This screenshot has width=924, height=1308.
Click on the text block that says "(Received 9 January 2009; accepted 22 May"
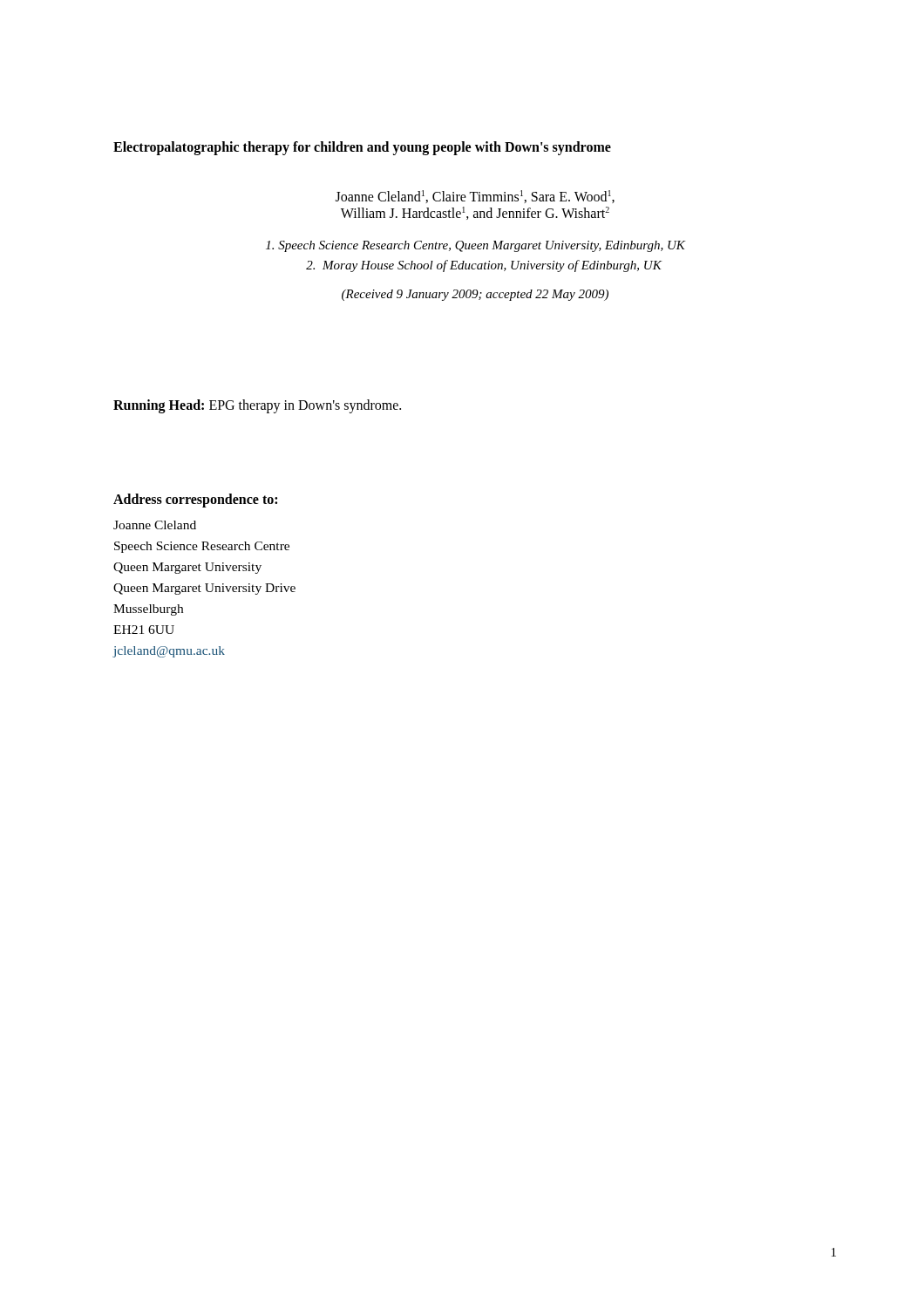[475, 294]
